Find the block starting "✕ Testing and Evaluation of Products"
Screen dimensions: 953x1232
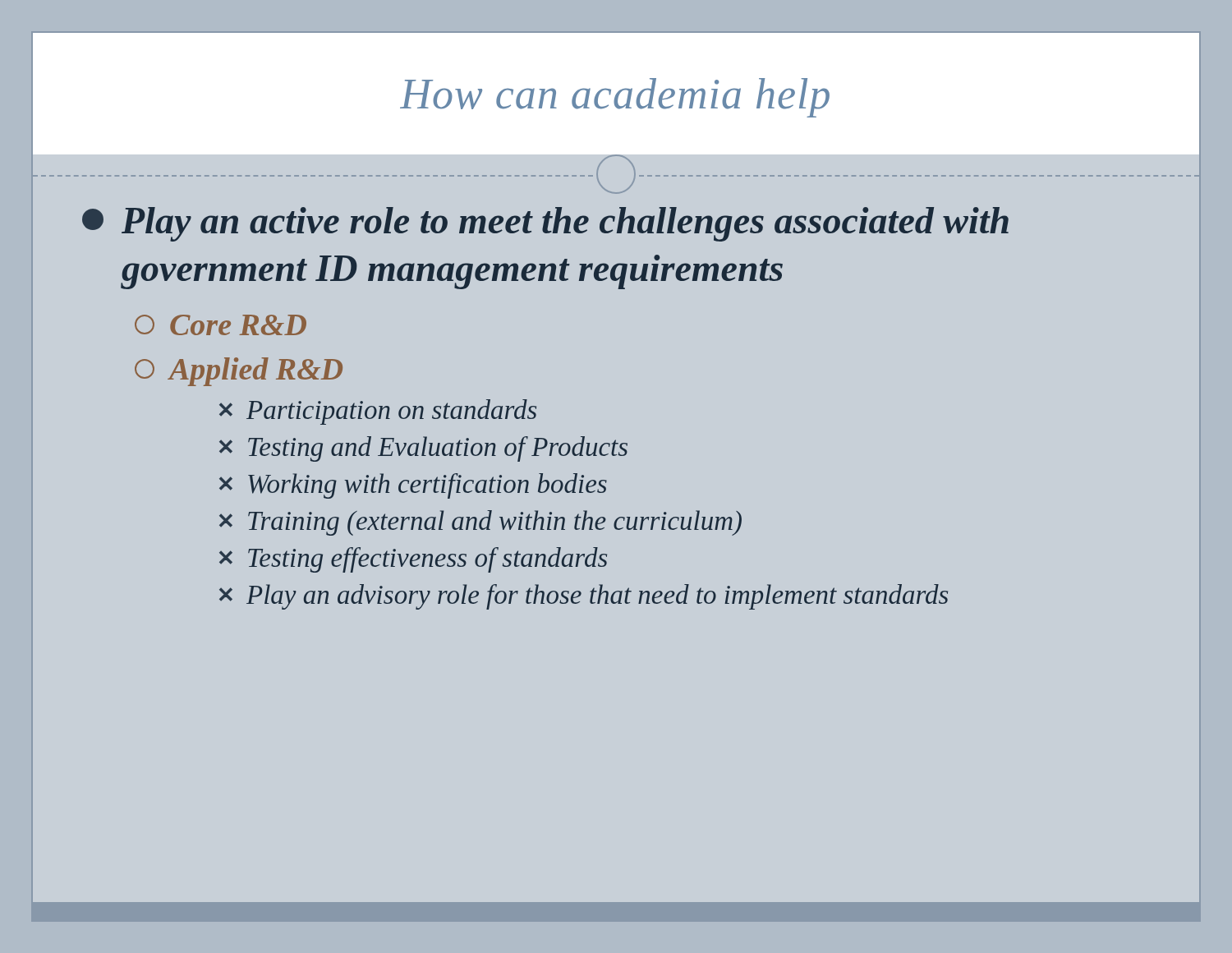(x=423, y=447)
